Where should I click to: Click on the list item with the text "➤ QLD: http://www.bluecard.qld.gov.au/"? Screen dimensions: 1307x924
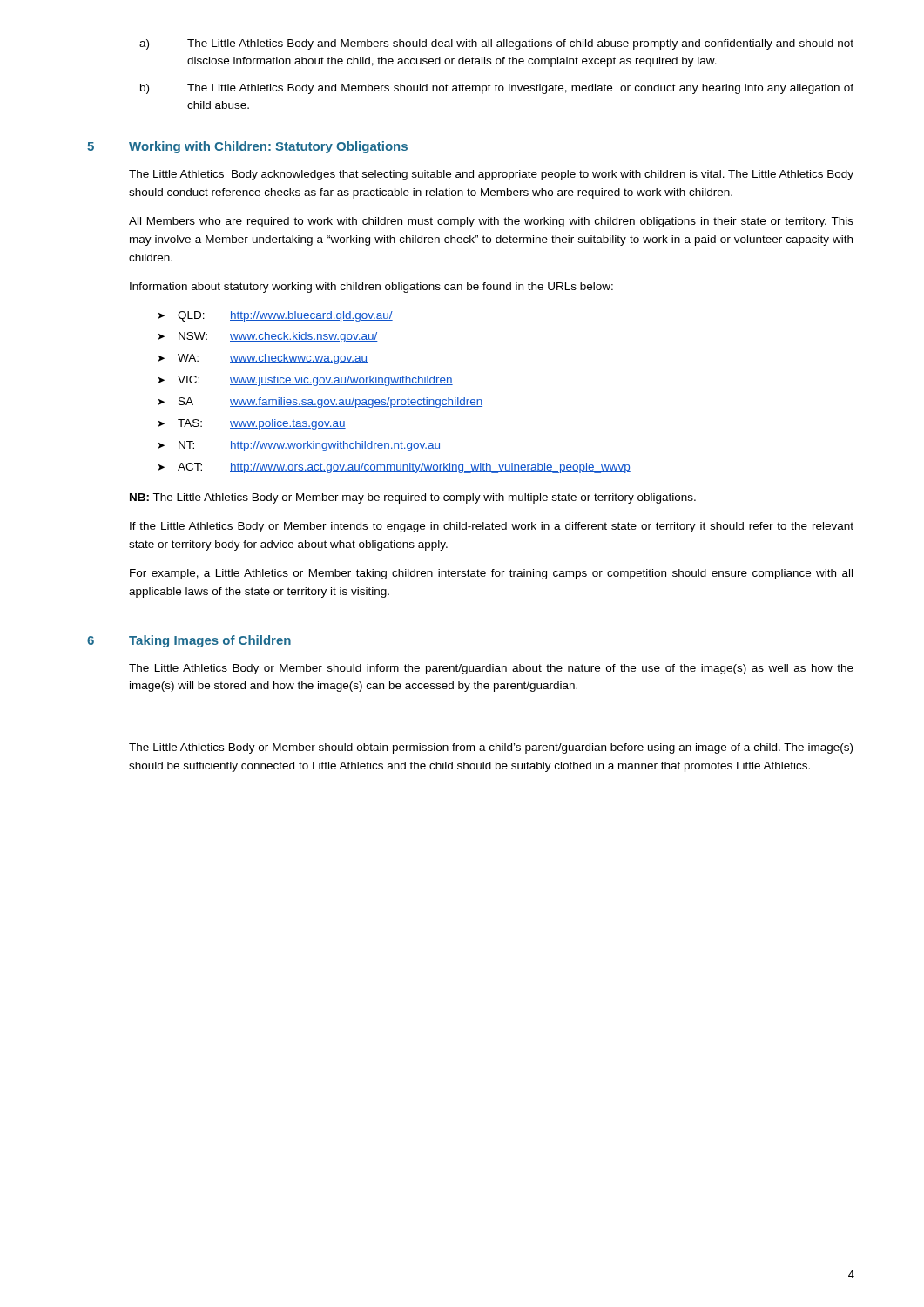275,316
